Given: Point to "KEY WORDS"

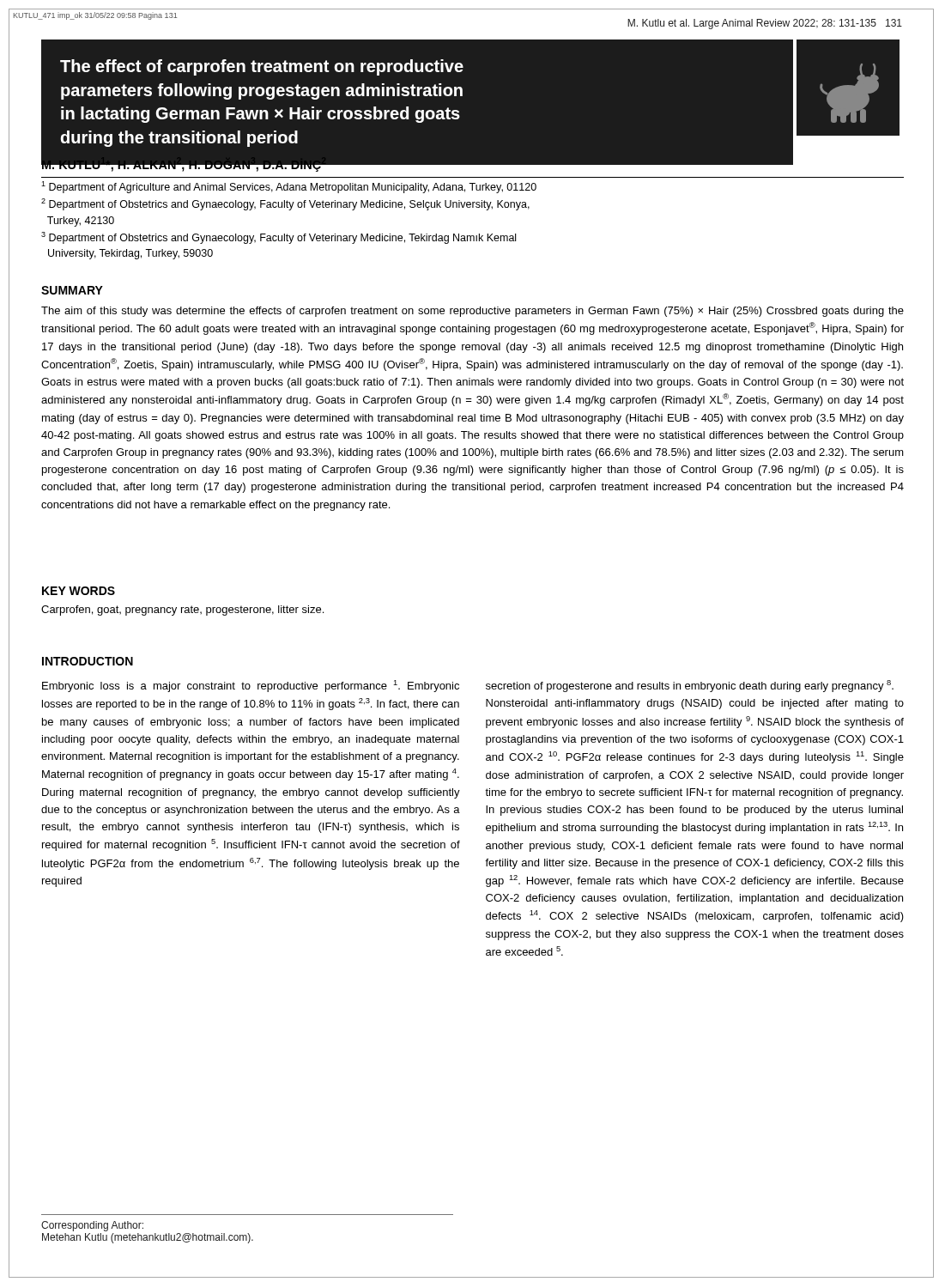Looking at the screenshot, I should click(x=78, y=591).
